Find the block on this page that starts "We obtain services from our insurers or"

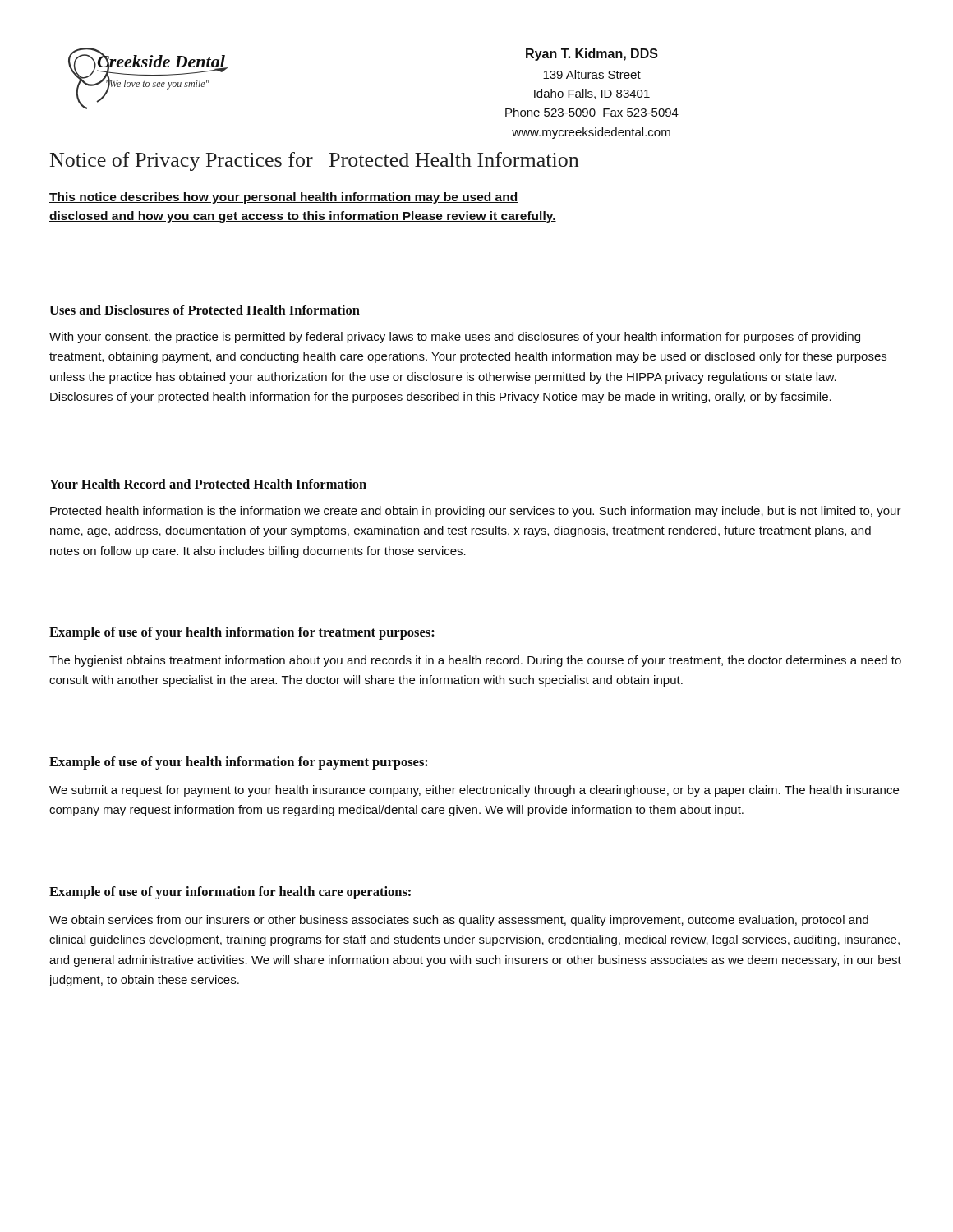pos(476,950)
